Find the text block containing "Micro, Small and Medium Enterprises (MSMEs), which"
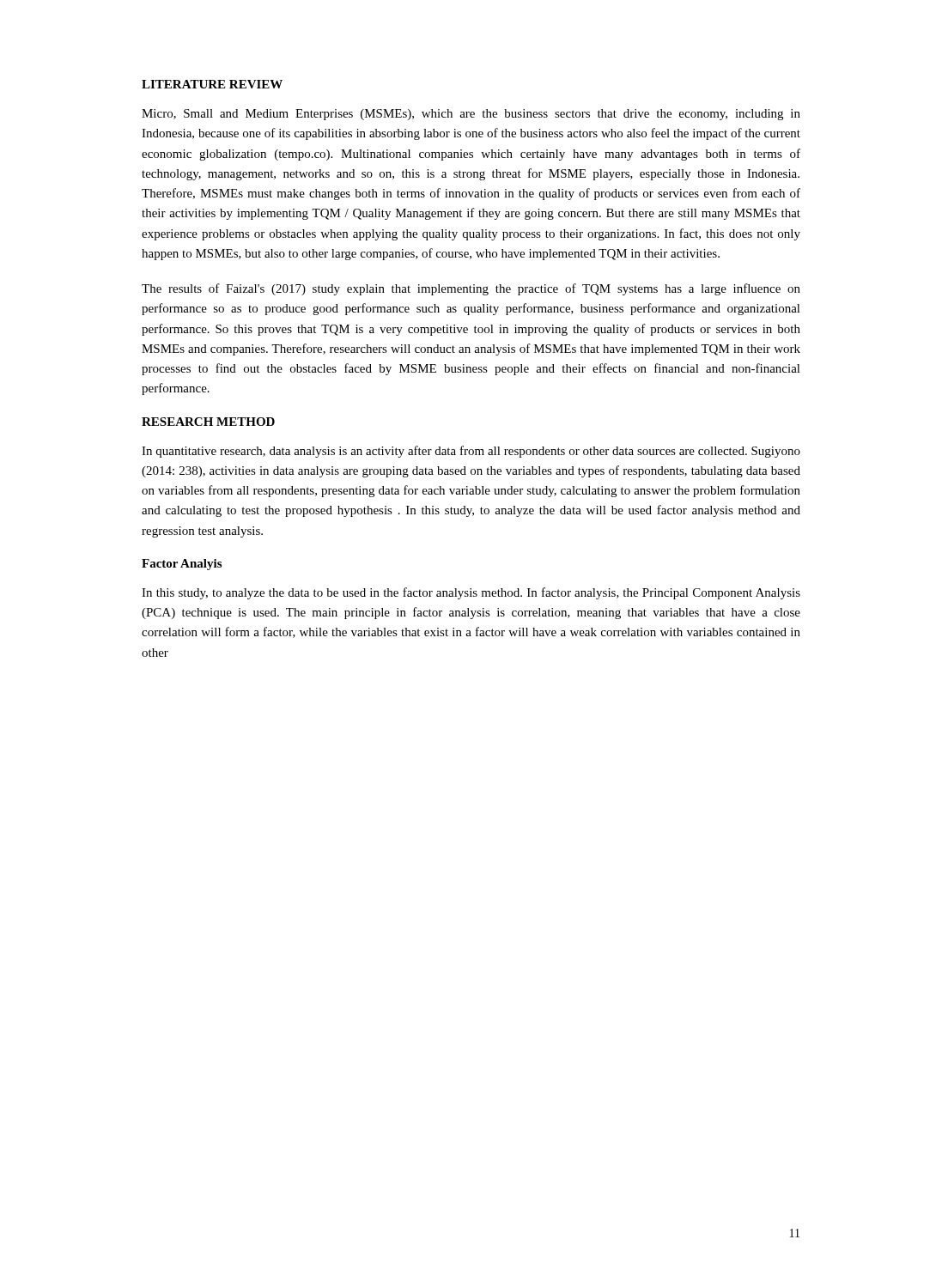Screen dimensions: 1288x942 tap(471, 183)
